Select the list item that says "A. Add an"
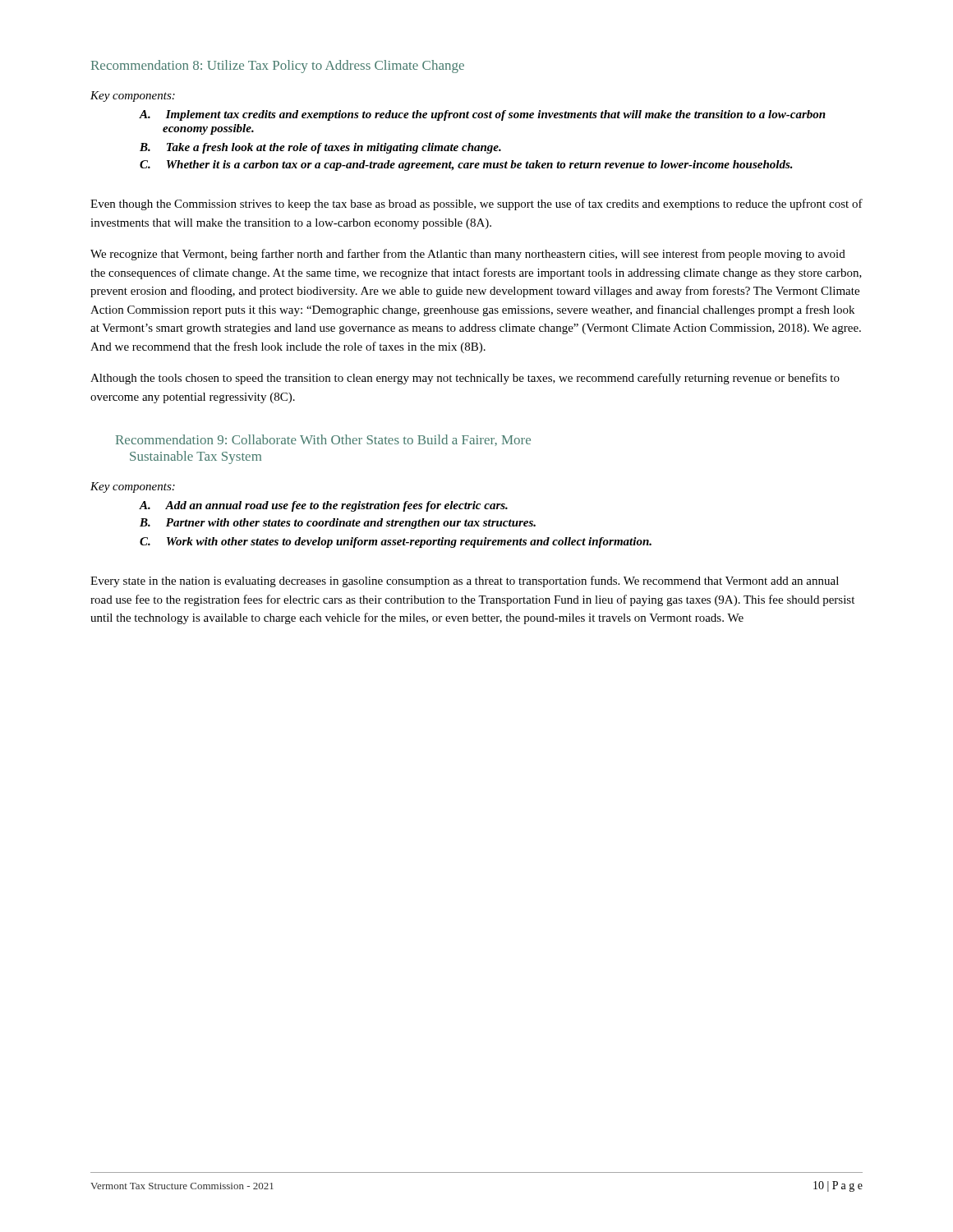953x1232 pixels. coord(324,506)
